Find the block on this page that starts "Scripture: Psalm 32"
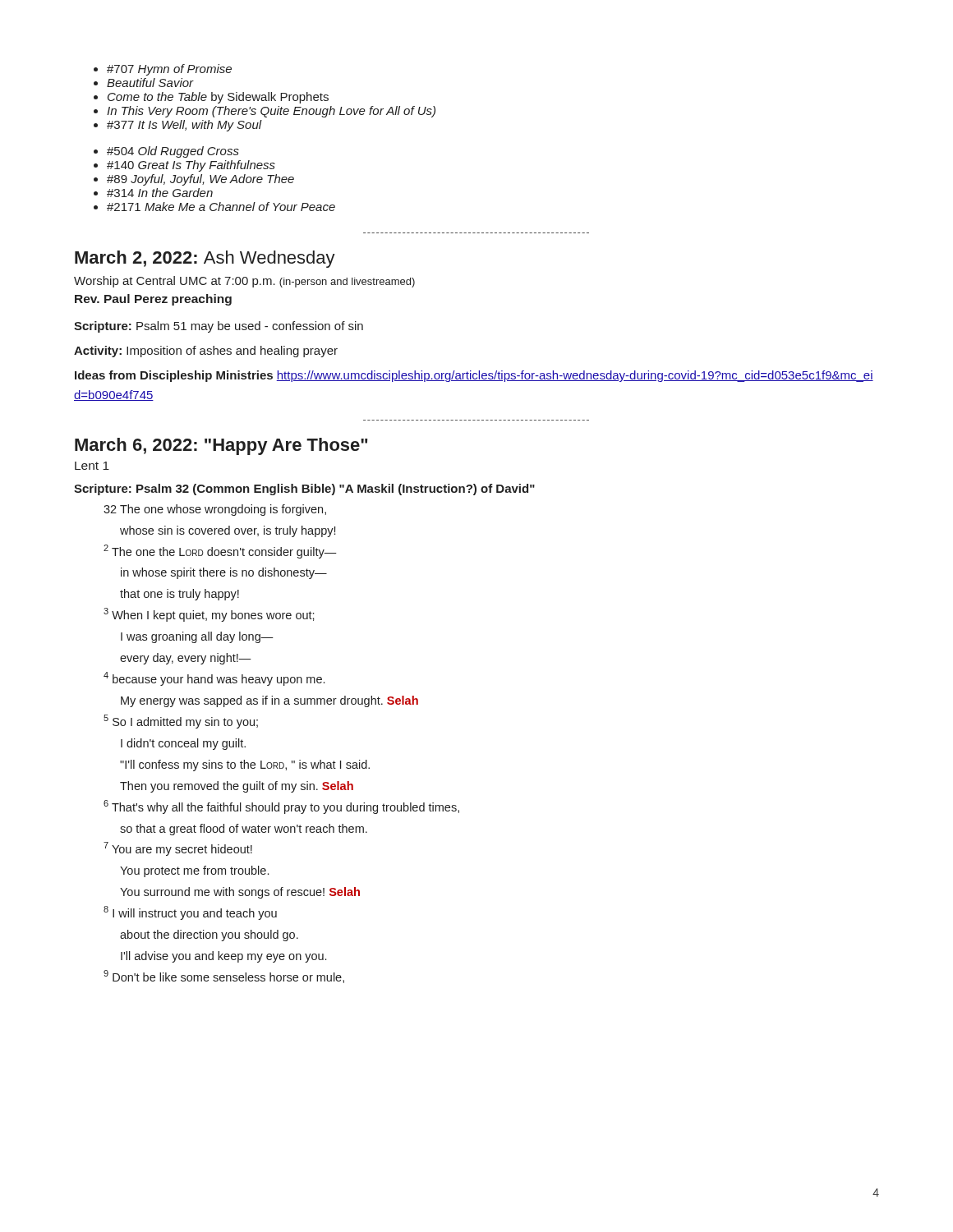The width and height of the screenshot is (953, 1232). (304, 488)
